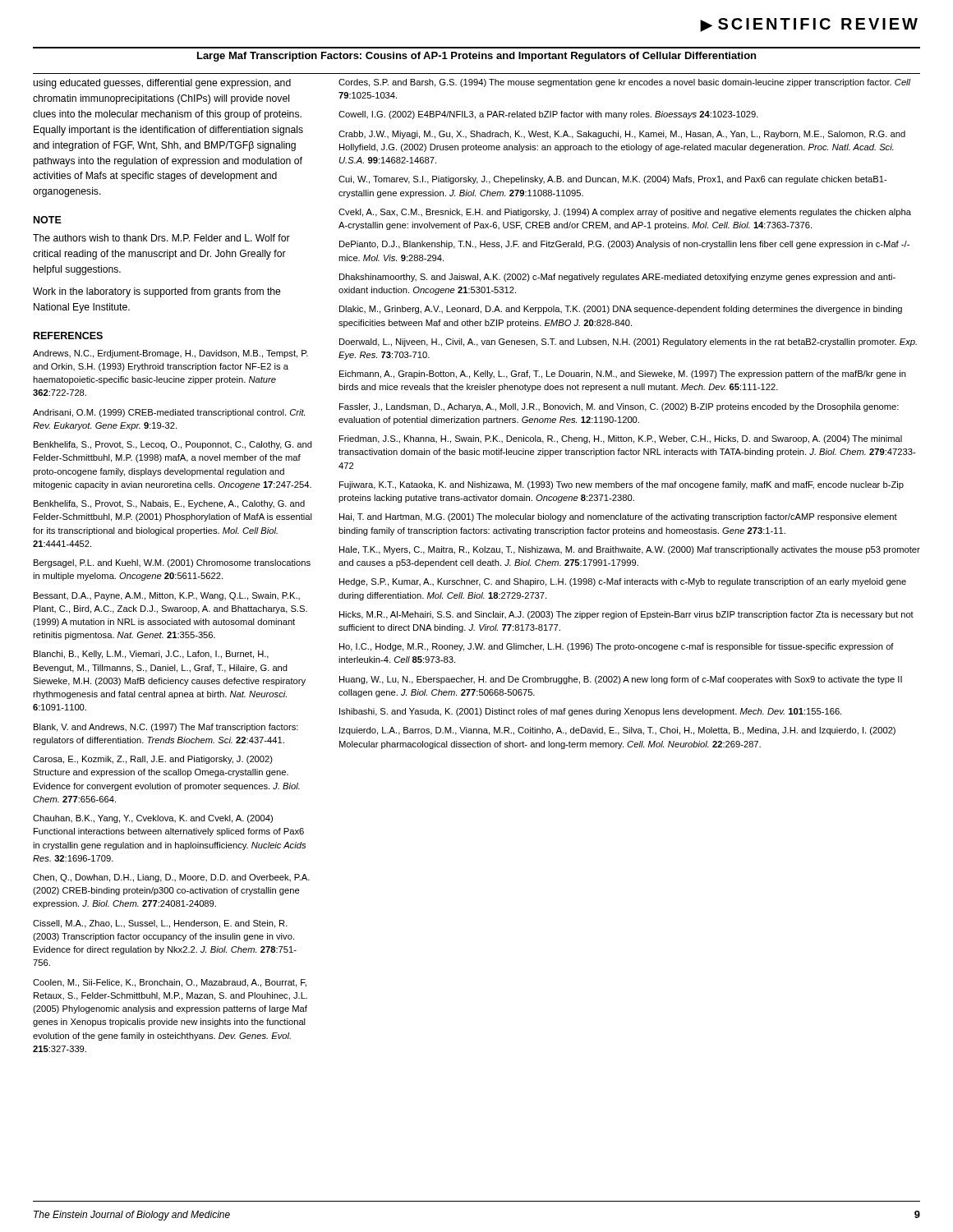Find the text starting "Friedman, J.S., Khanna, H., Swain, P.K.,"
Viewport: 953px width, 1232px height.
coord(627,452)
